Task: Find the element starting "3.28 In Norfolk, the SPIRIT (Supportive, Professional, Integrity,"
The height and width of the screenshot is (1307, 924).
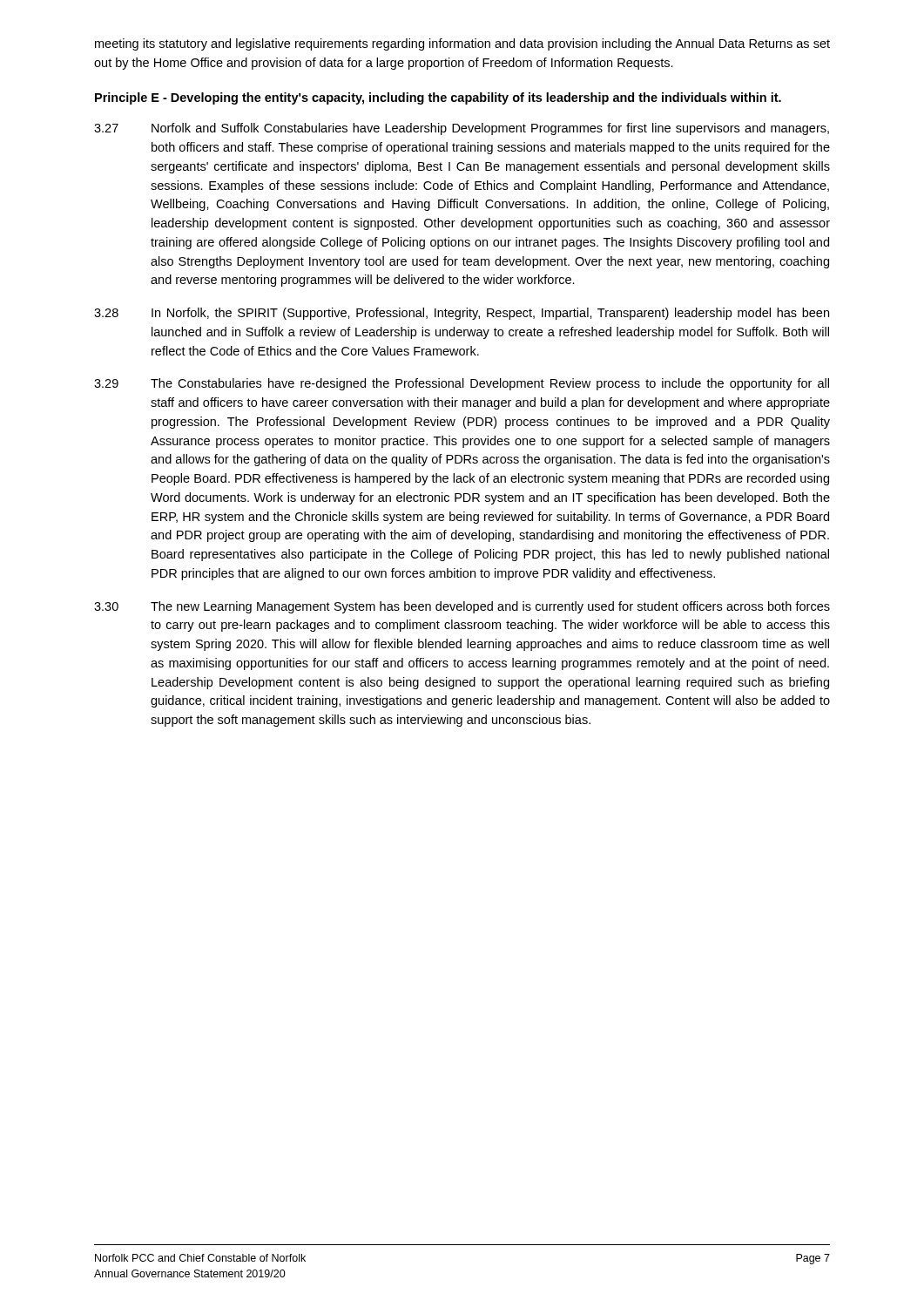Action: coord(462,333)
